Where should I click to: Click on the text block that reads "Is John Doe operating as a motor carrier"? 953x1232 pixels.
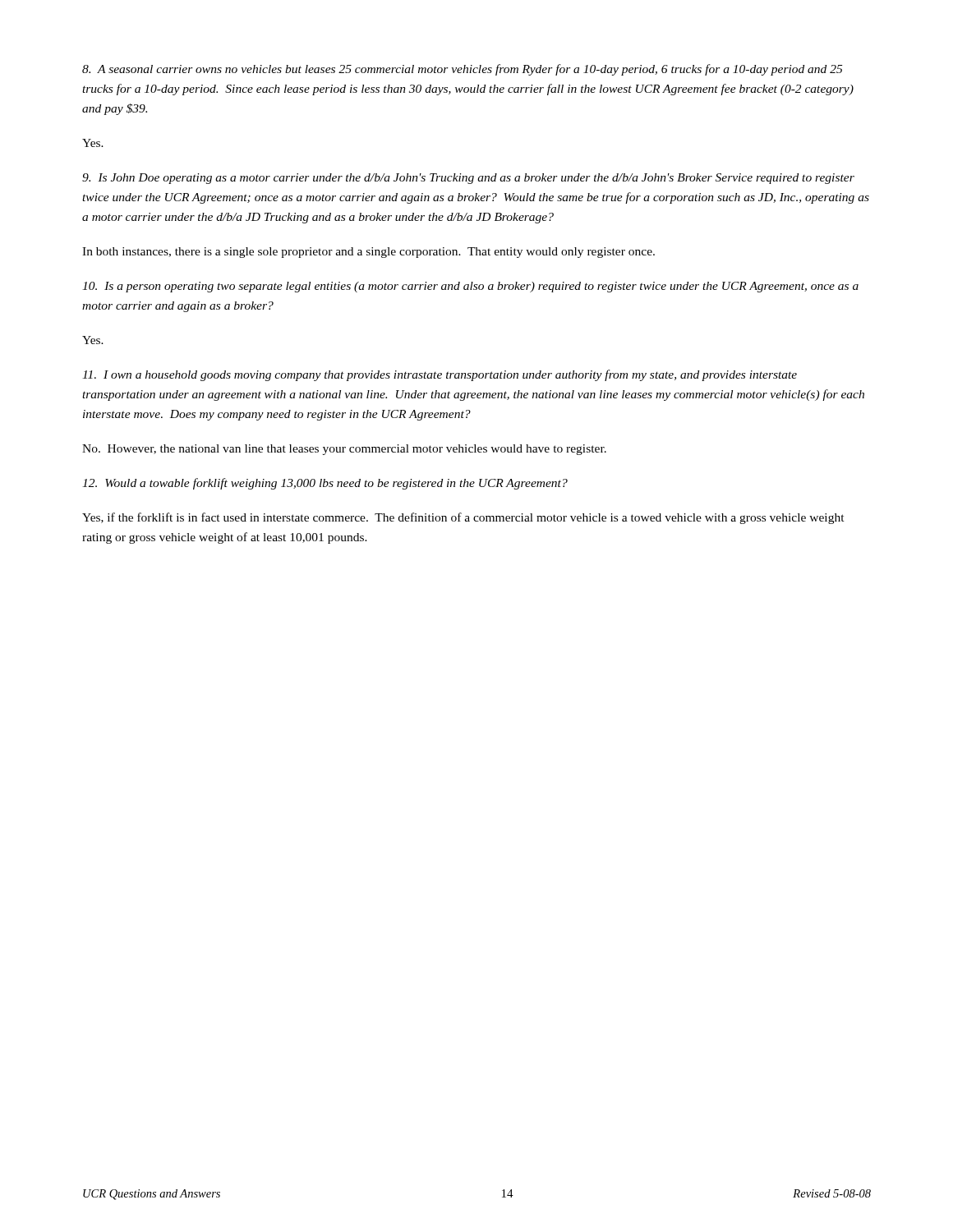click(476, 197)
